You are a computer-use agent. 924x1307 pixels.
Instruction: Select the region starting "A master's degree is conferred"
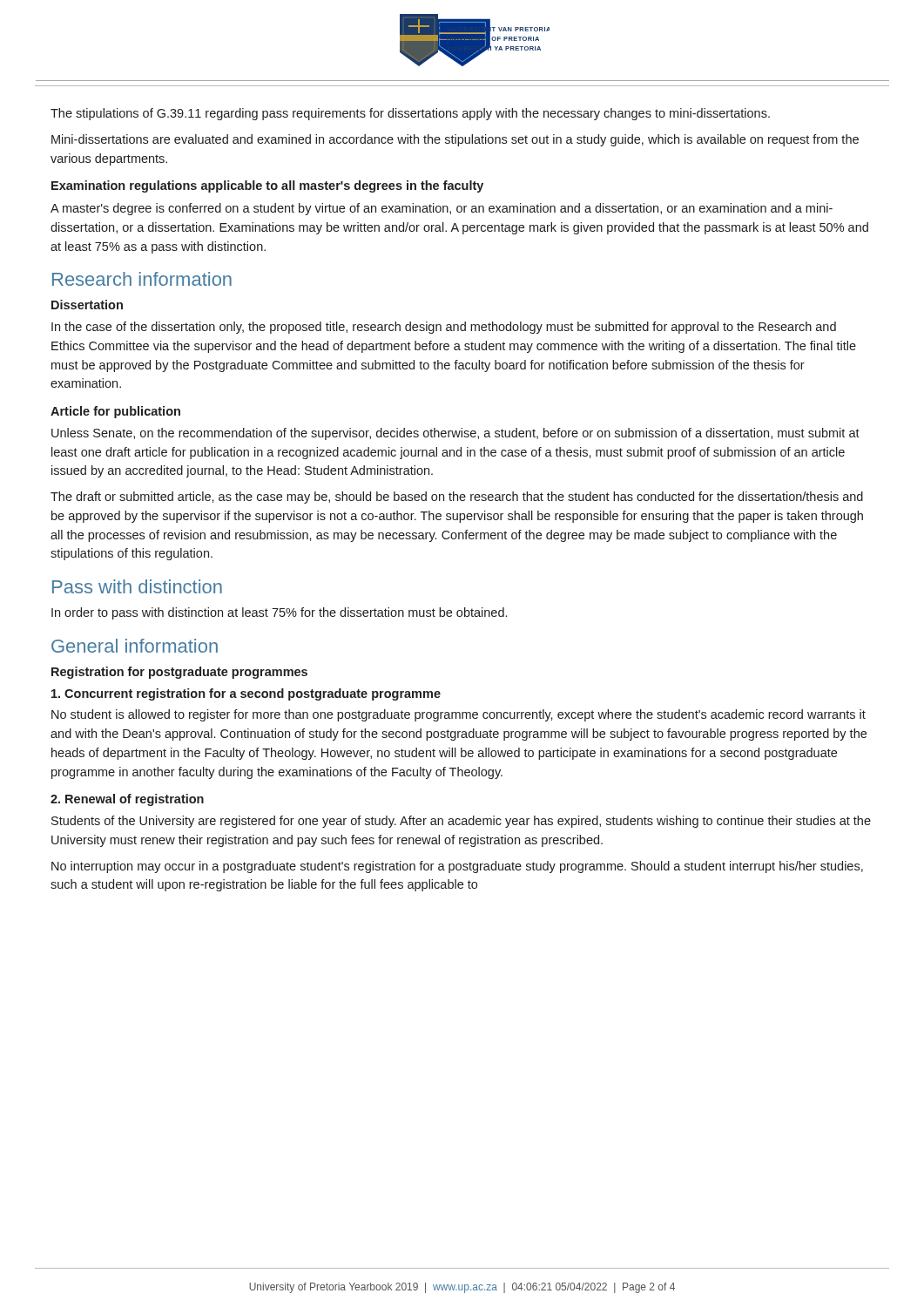tap(462, 228)
